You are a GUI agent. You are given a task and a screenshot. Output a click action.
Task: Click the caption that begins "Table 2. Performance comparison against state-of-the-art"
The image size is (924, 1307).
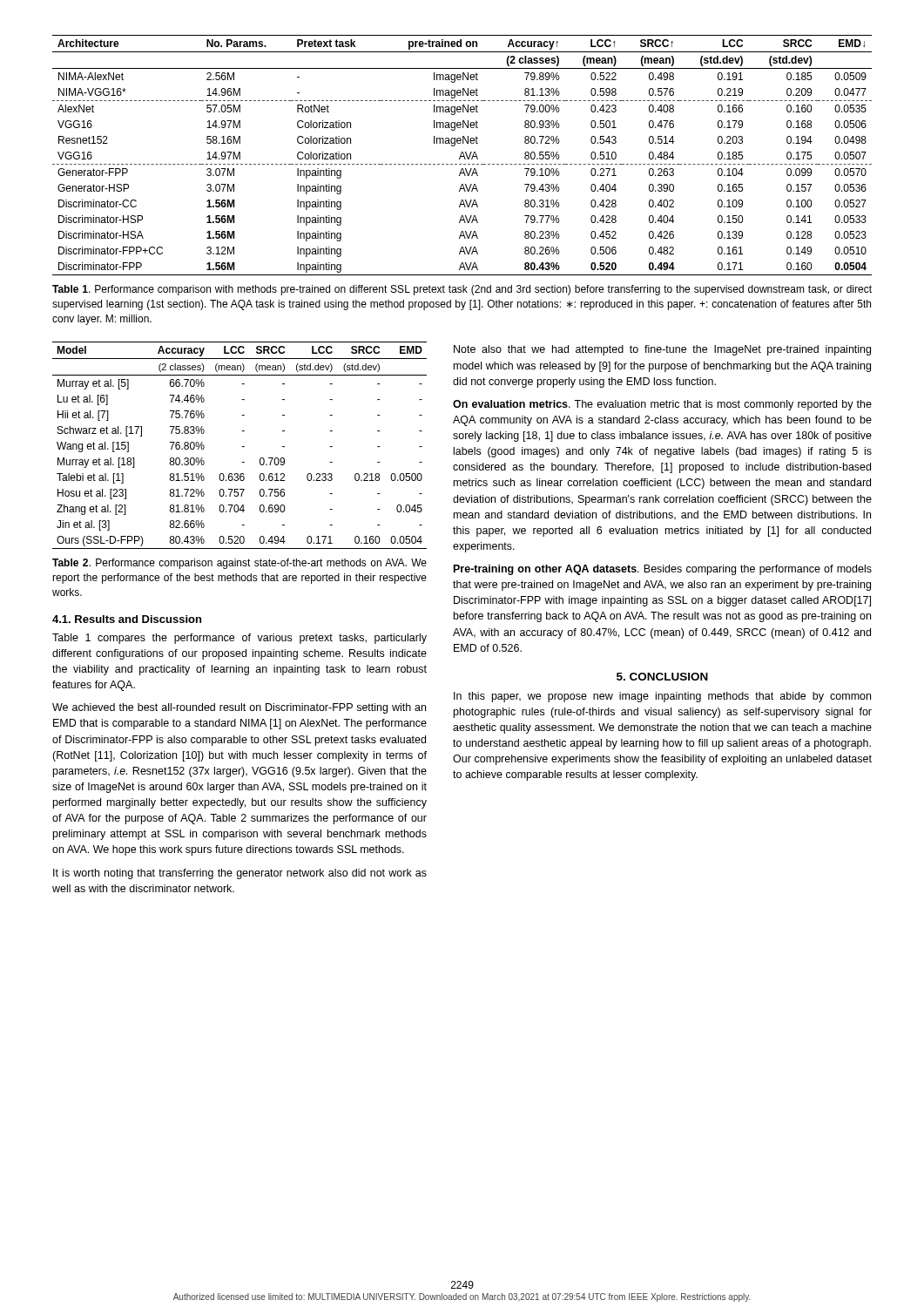(240, 578)
